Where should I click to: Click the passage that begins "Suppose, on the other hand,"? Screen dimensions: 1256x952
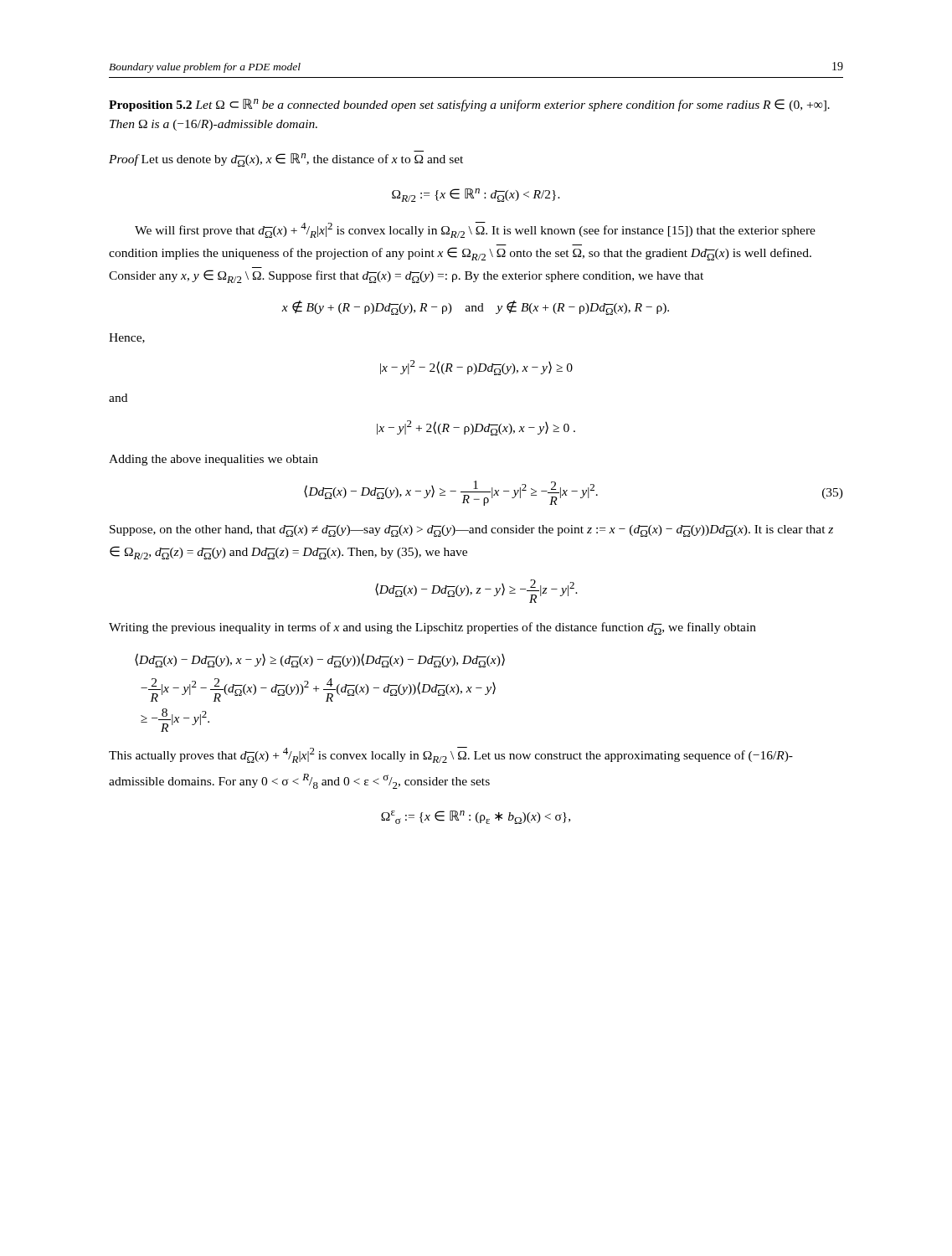pyautogui.click(x=476, y=542)
